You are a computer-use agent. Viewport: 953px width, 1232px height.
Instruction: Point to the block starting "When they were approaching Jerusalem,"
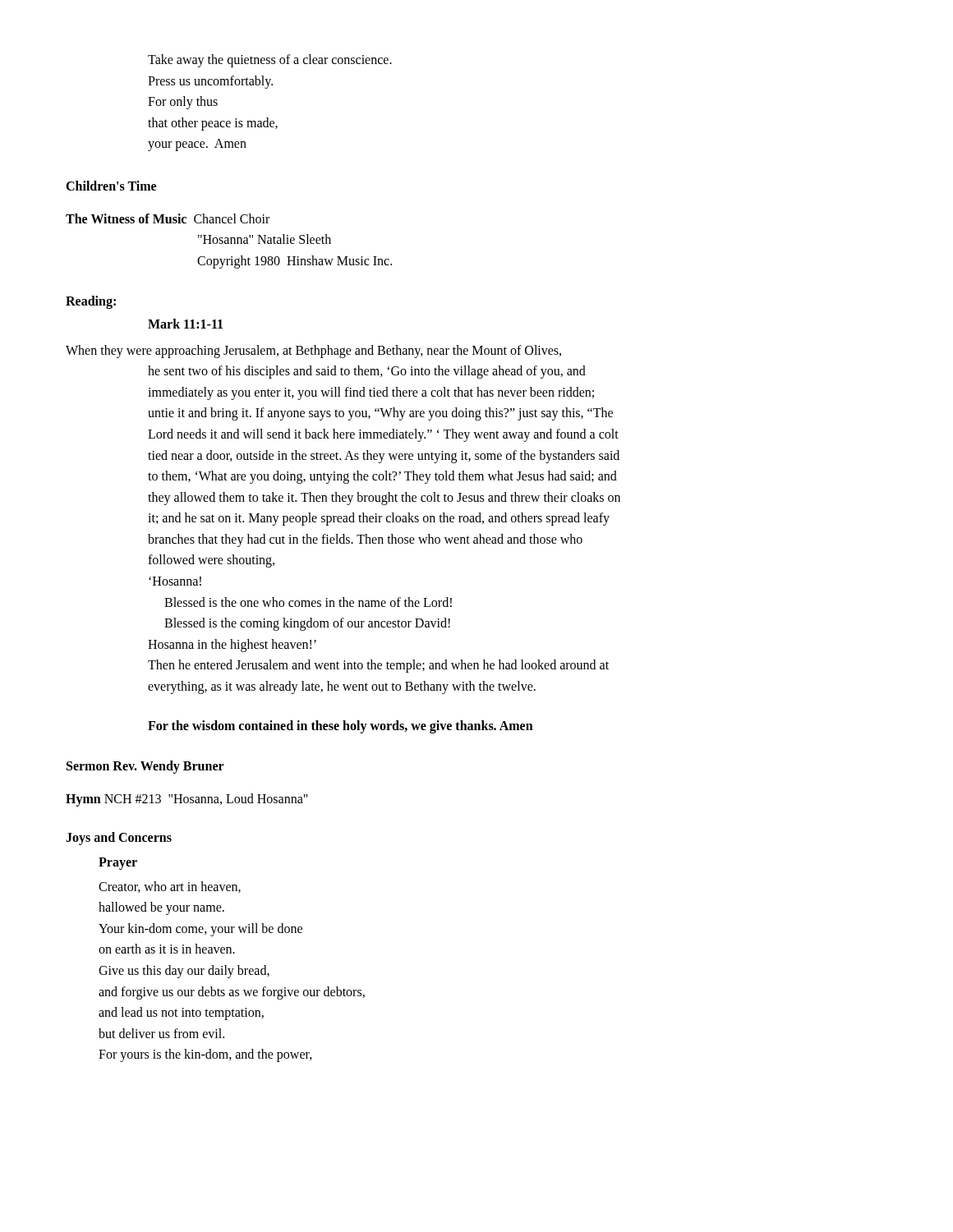click(x=476, y=518)
